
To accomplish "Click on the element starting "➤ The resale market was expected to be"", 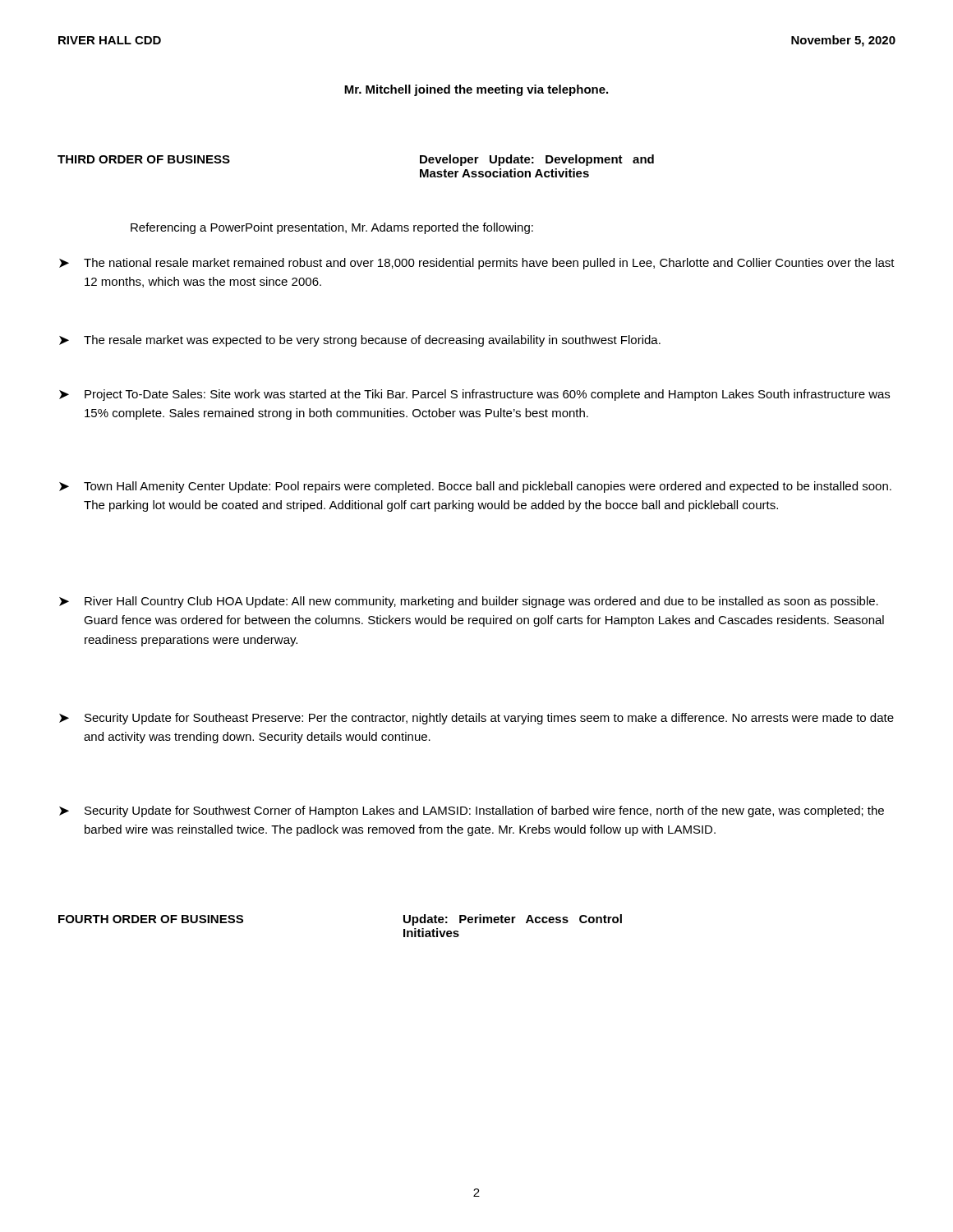I will [359, 341].
